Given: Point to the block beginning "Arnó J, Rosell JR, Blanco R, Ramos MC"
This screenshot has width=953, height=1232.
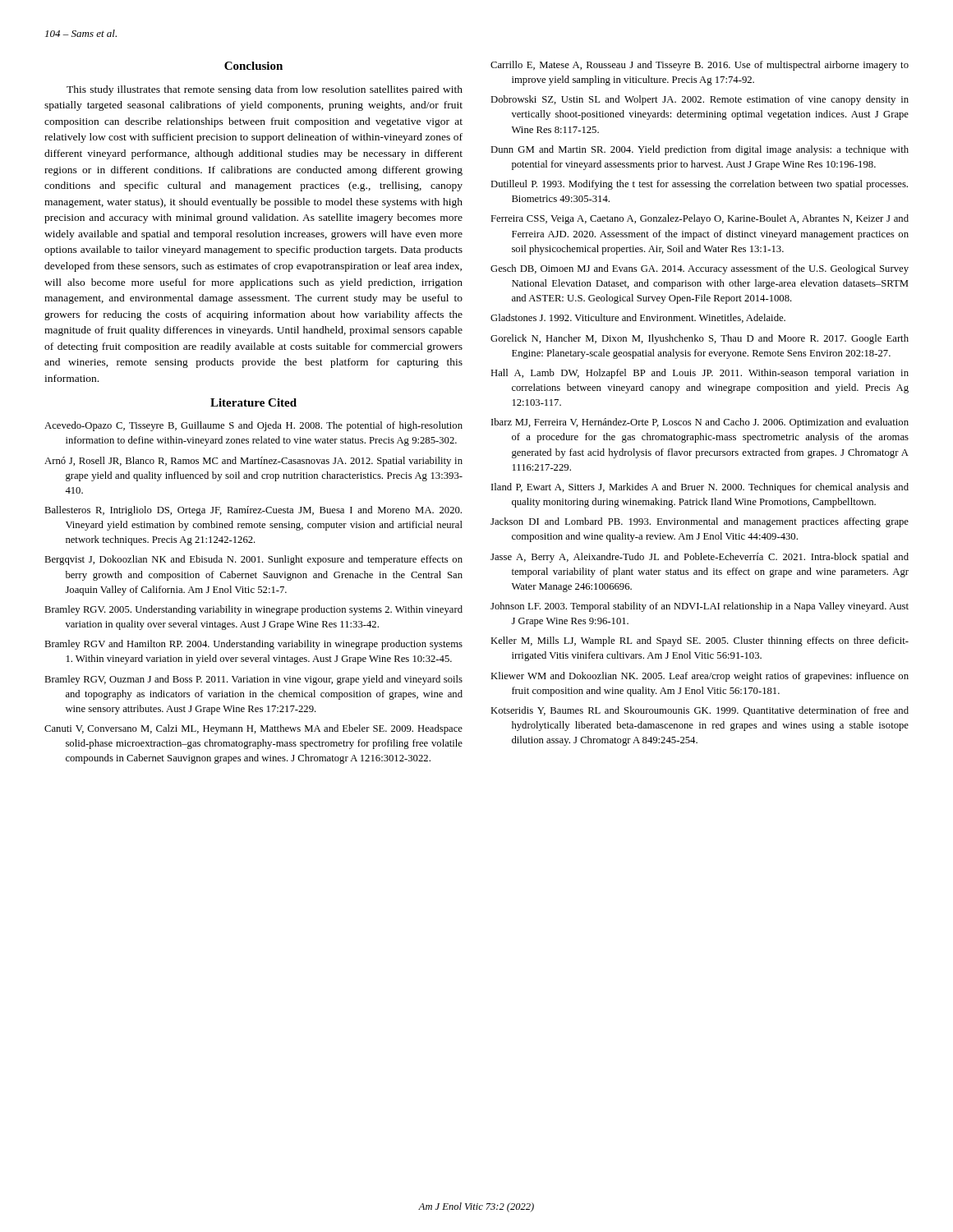Looking at the screenshot, I should [x=253, y=475].
